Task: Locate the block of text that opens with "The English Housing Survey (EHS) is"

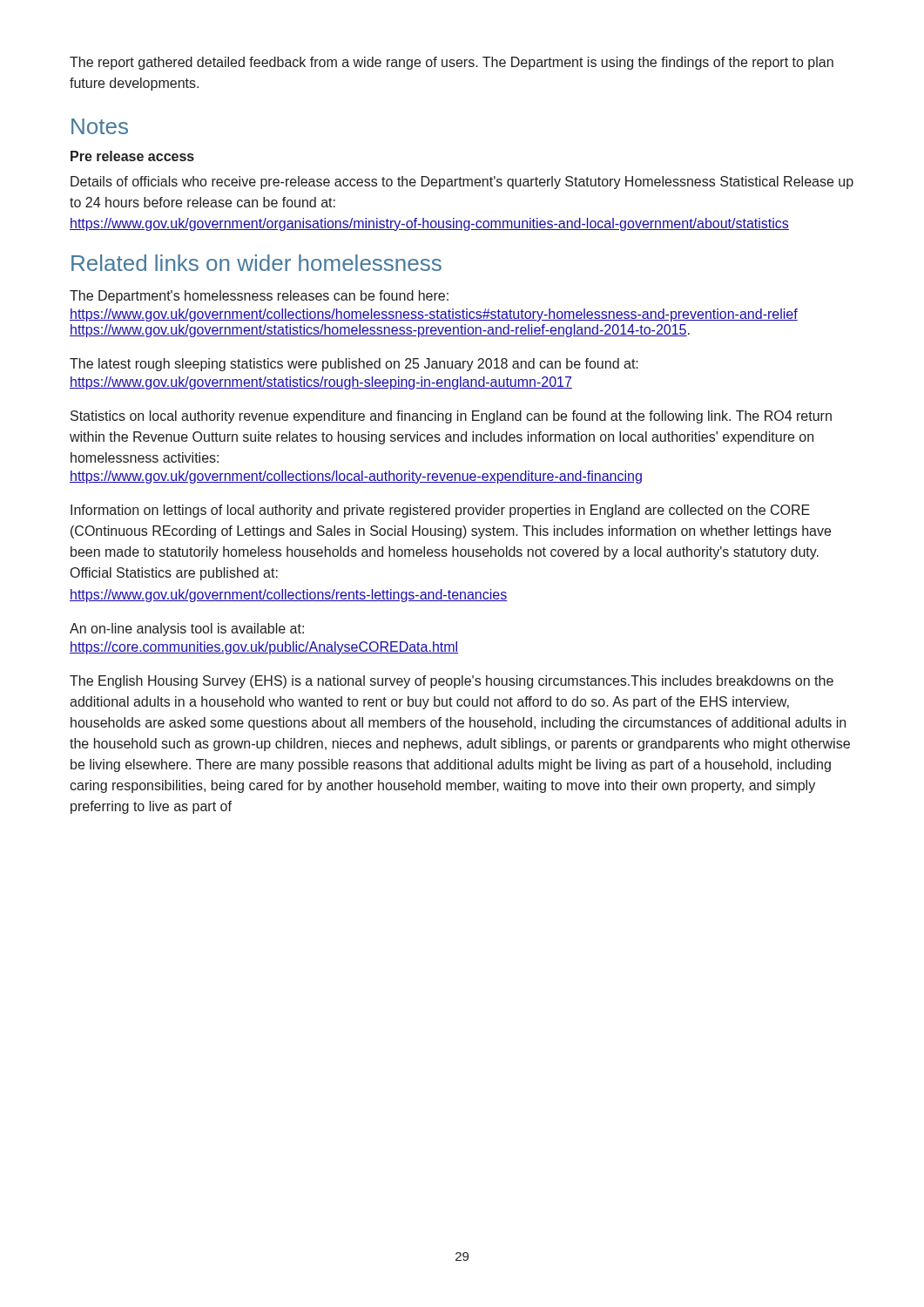Action: pos(462,744)
